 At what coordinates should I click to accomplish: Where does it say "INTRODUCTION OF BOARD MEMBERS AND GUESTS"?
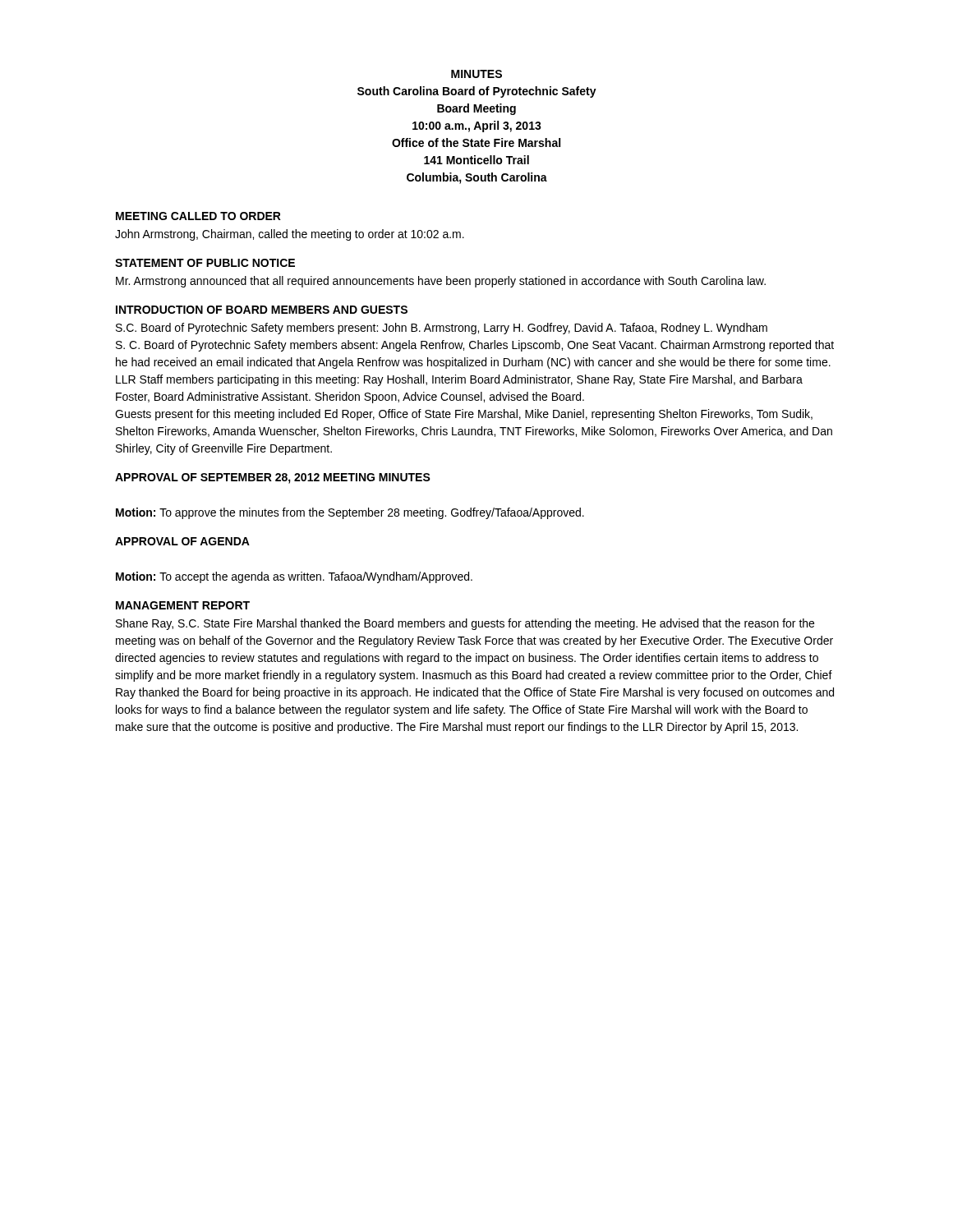point(261,310)
